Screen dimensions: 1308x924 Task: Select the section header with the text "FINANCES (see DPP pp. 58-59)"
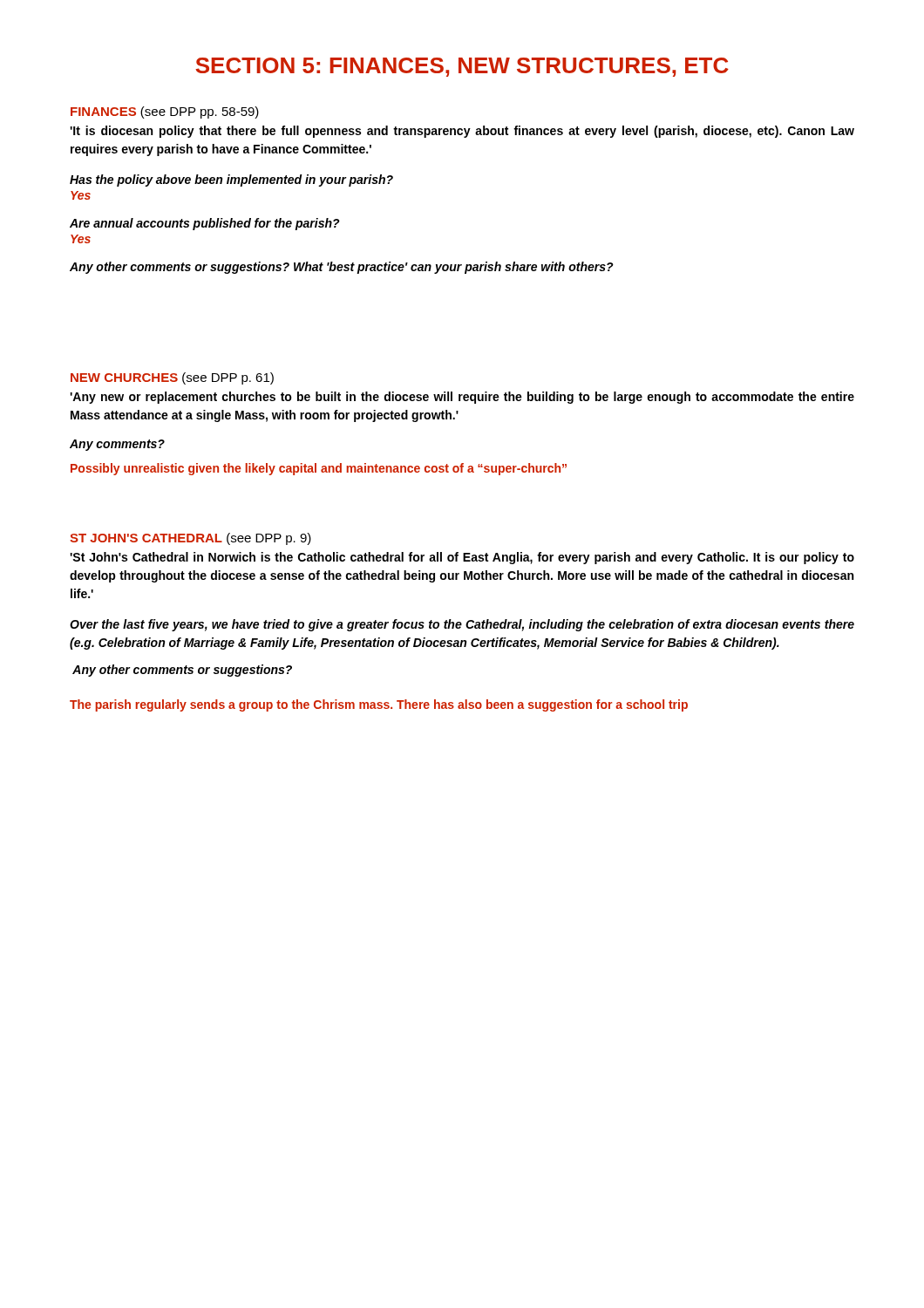(164, 111)
